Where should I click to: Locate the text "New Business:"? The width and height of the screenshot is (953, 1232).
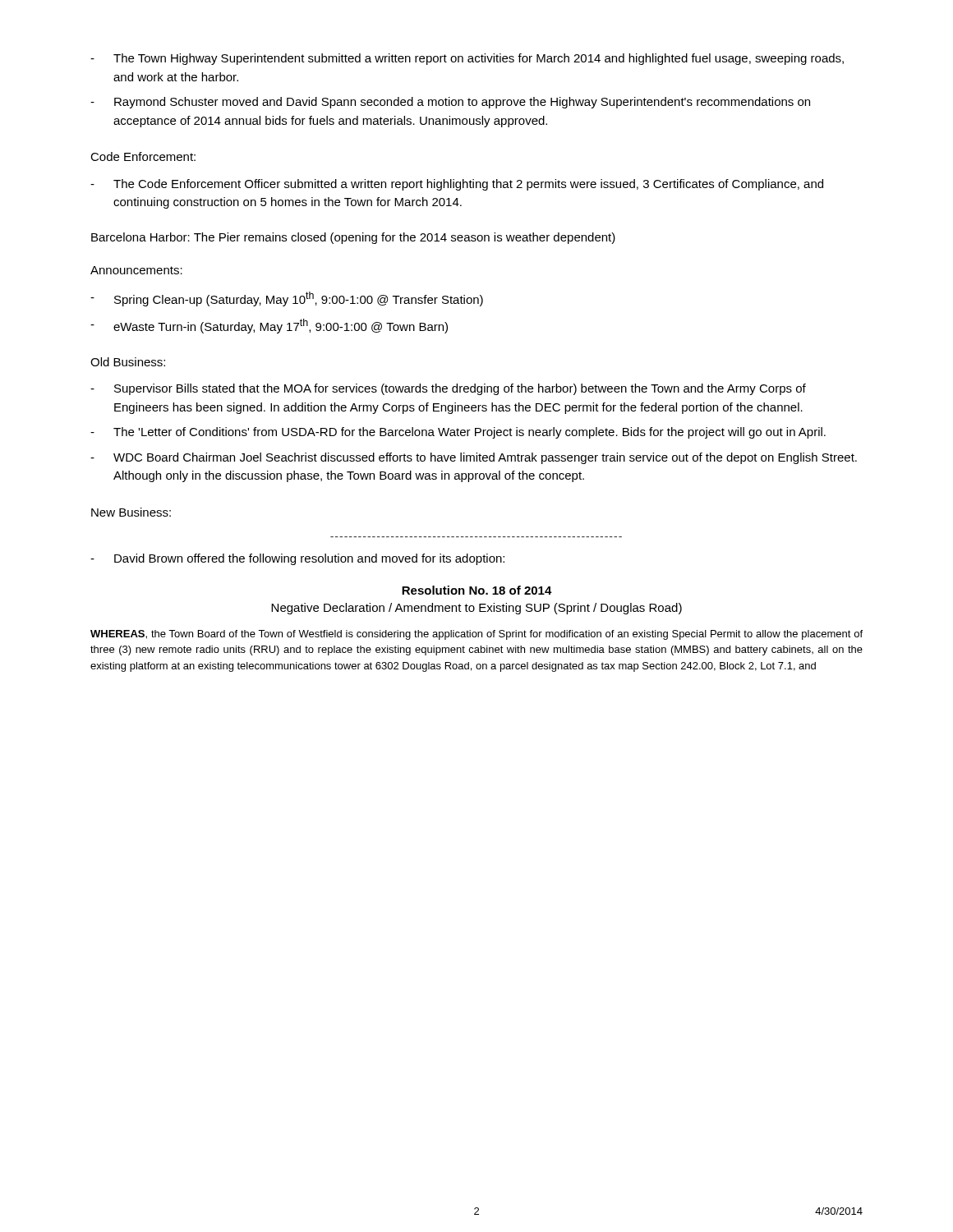131,512
